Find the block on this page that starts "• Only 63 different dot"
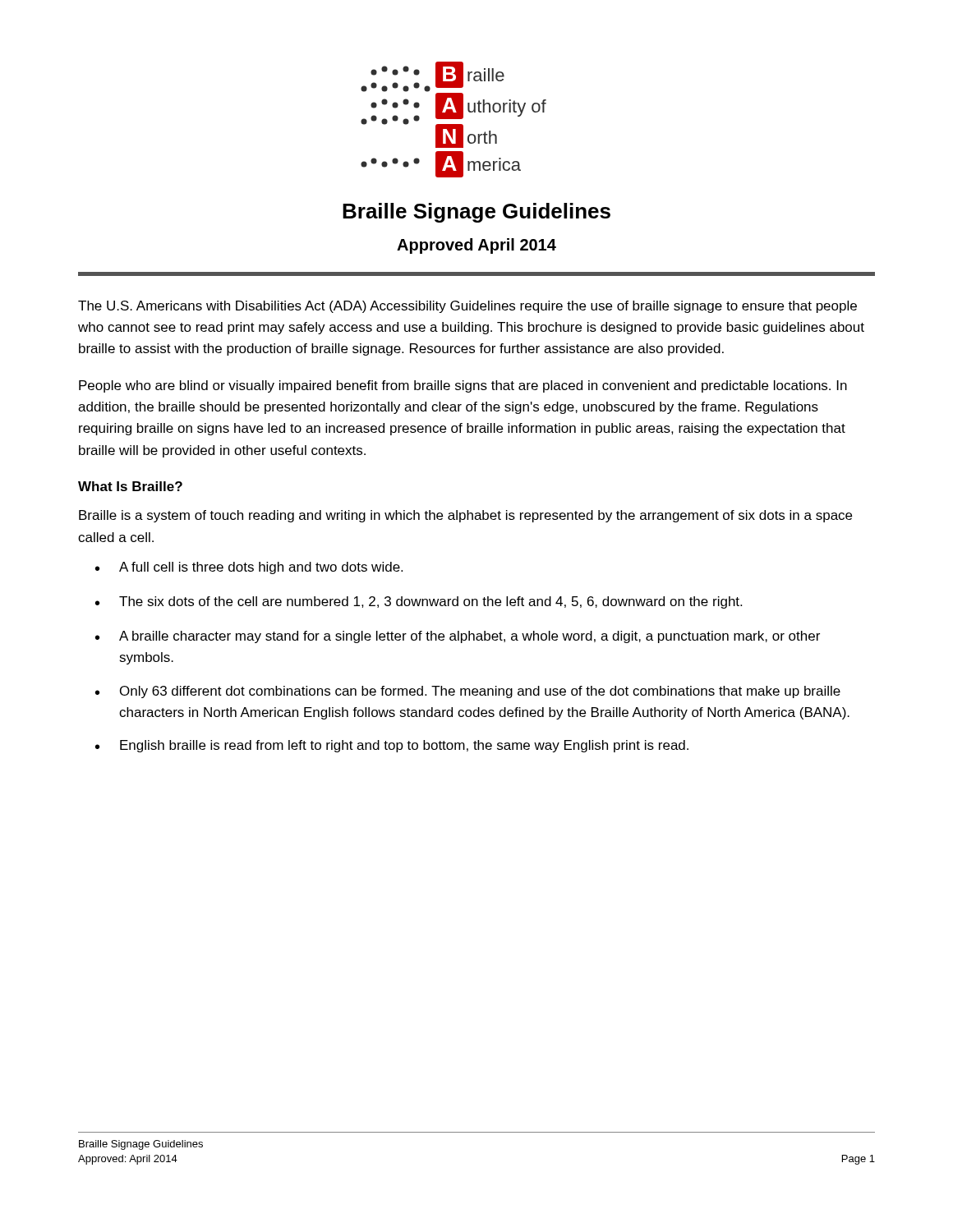The width and height of the screenshot is (953, 1232). tap(485, 702)
